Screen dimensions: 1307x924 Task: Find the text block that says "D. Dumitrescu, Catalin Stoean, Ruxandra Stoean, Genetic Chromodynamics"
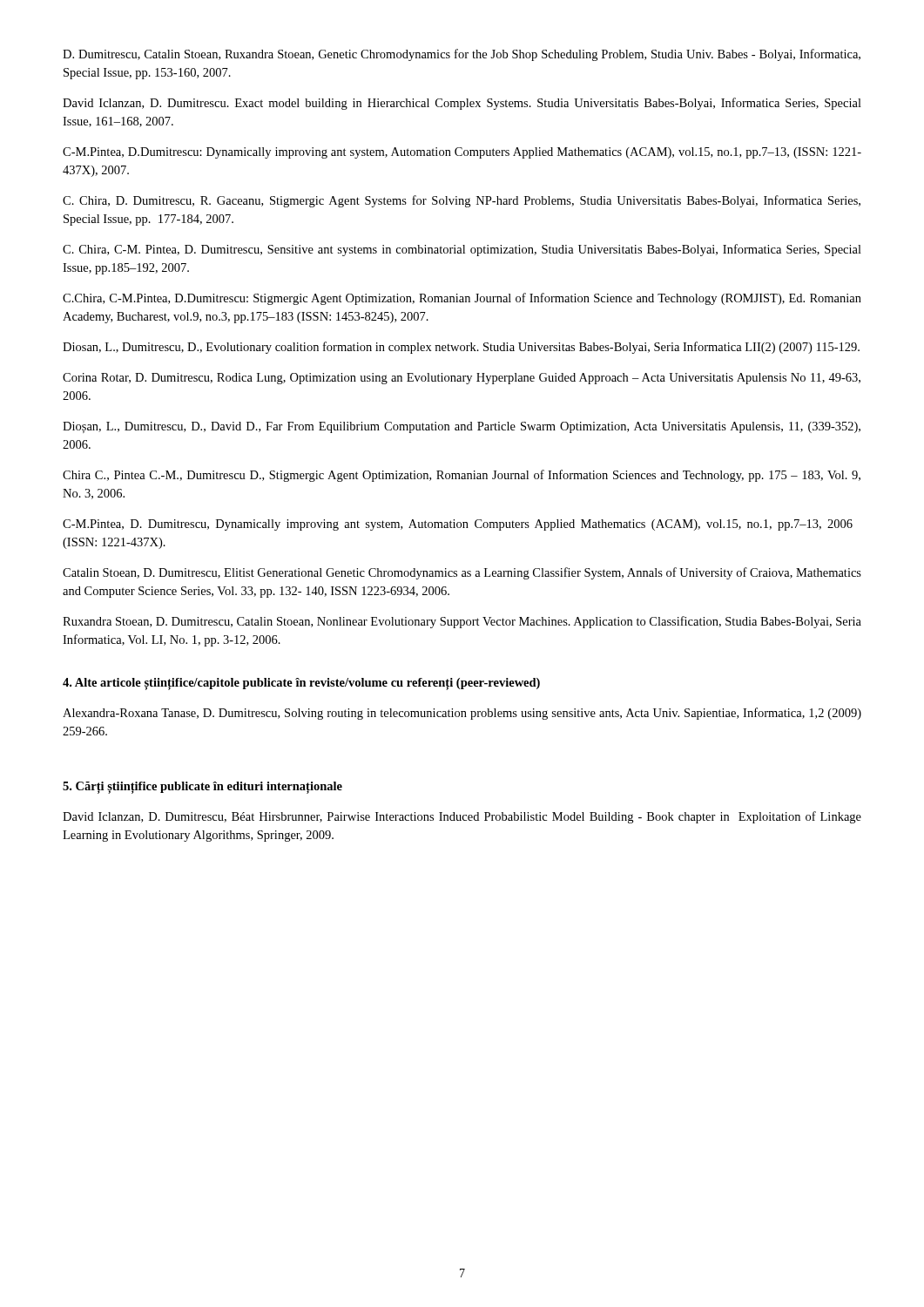pyautogui.click(x=462, y=63)
